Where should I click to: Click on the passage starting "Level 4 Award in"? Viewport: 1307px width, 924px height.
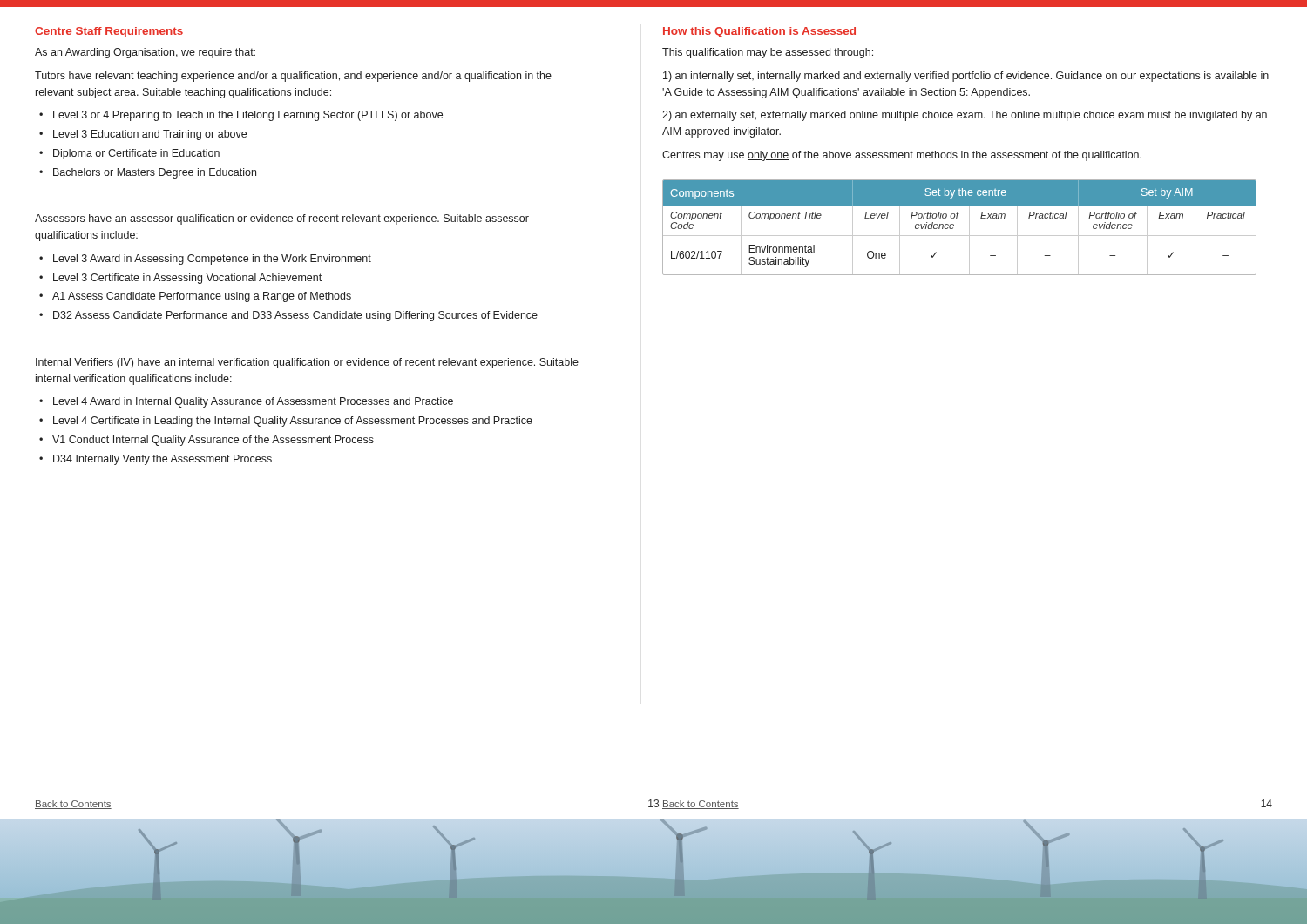(253, 402)
